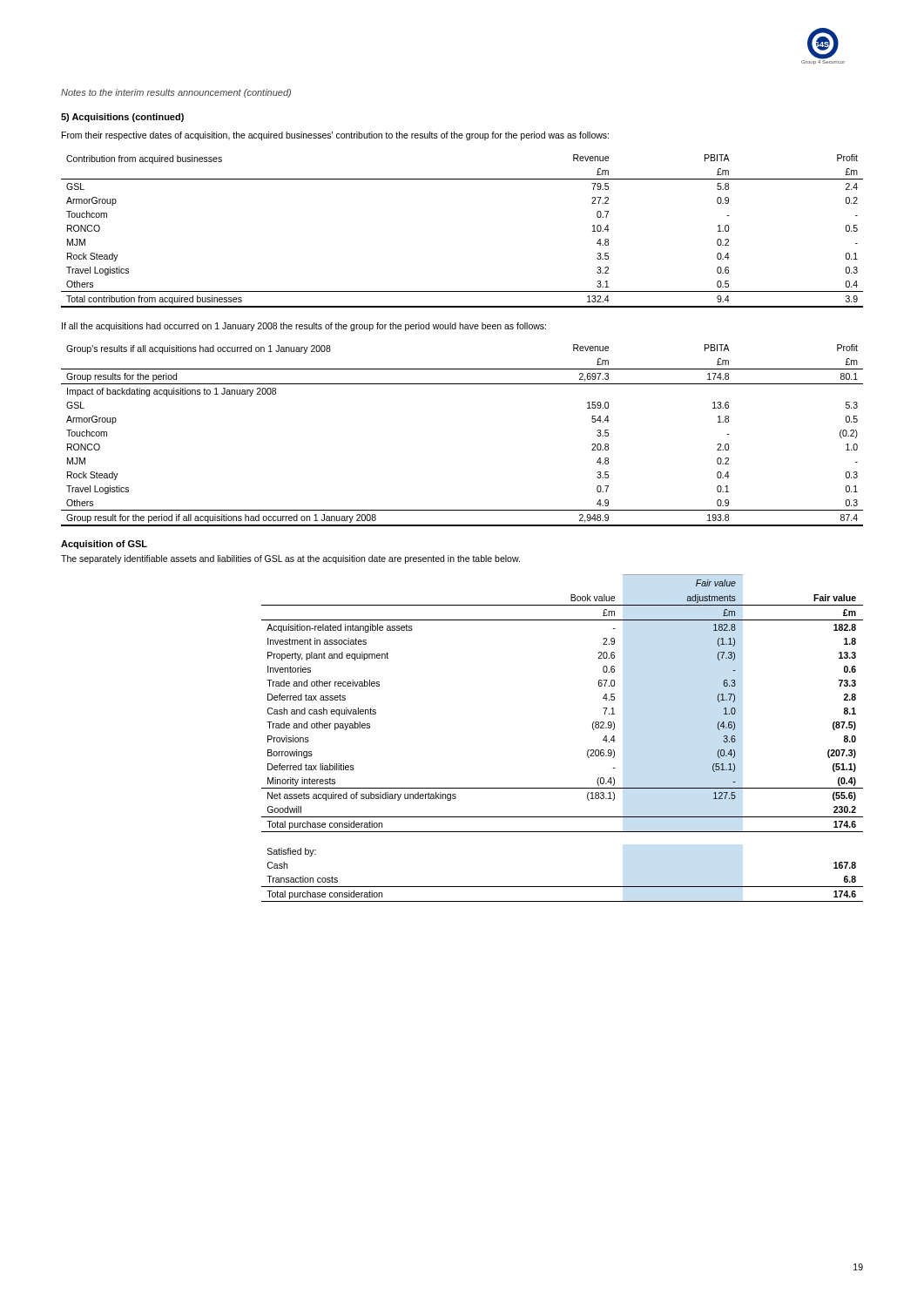Select the table that reads "Property, plant and equipment"

[462, 738]
